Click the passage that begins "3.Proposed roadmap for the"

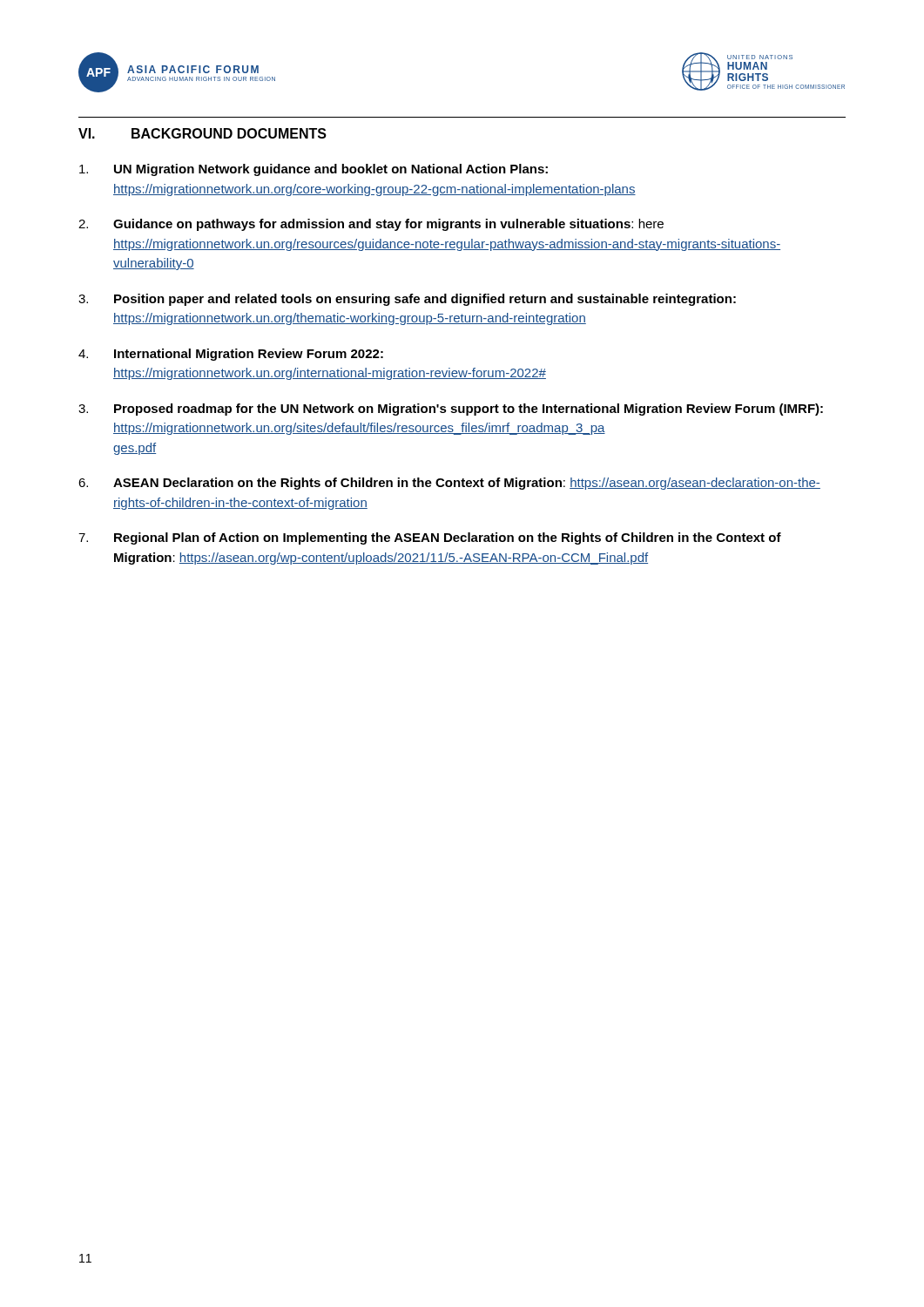click(x=458, y=428)
